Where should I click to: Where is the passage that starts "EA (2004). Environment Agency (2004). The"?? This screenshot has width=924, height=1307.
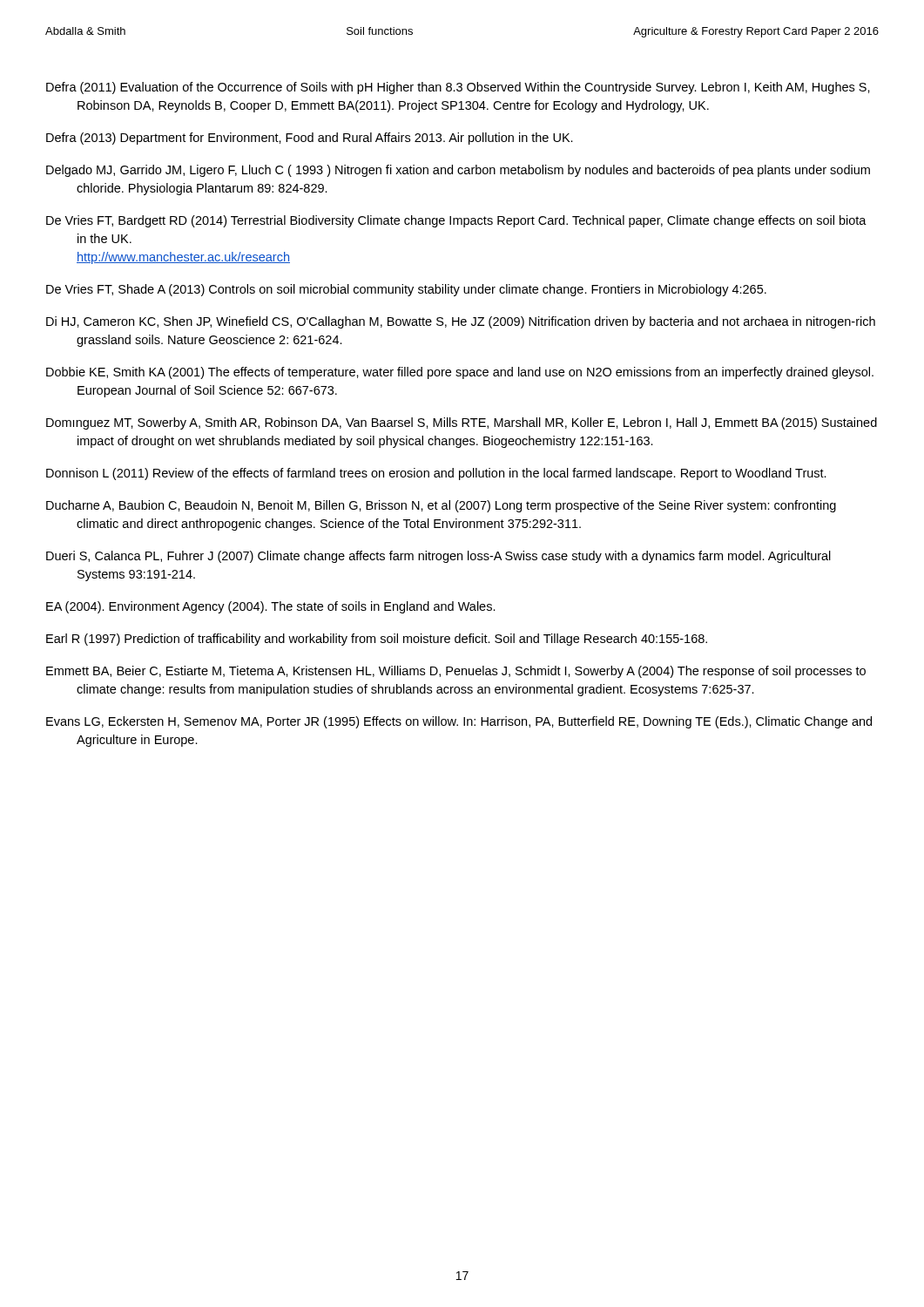pyautogui.click(x=271, y=607)
